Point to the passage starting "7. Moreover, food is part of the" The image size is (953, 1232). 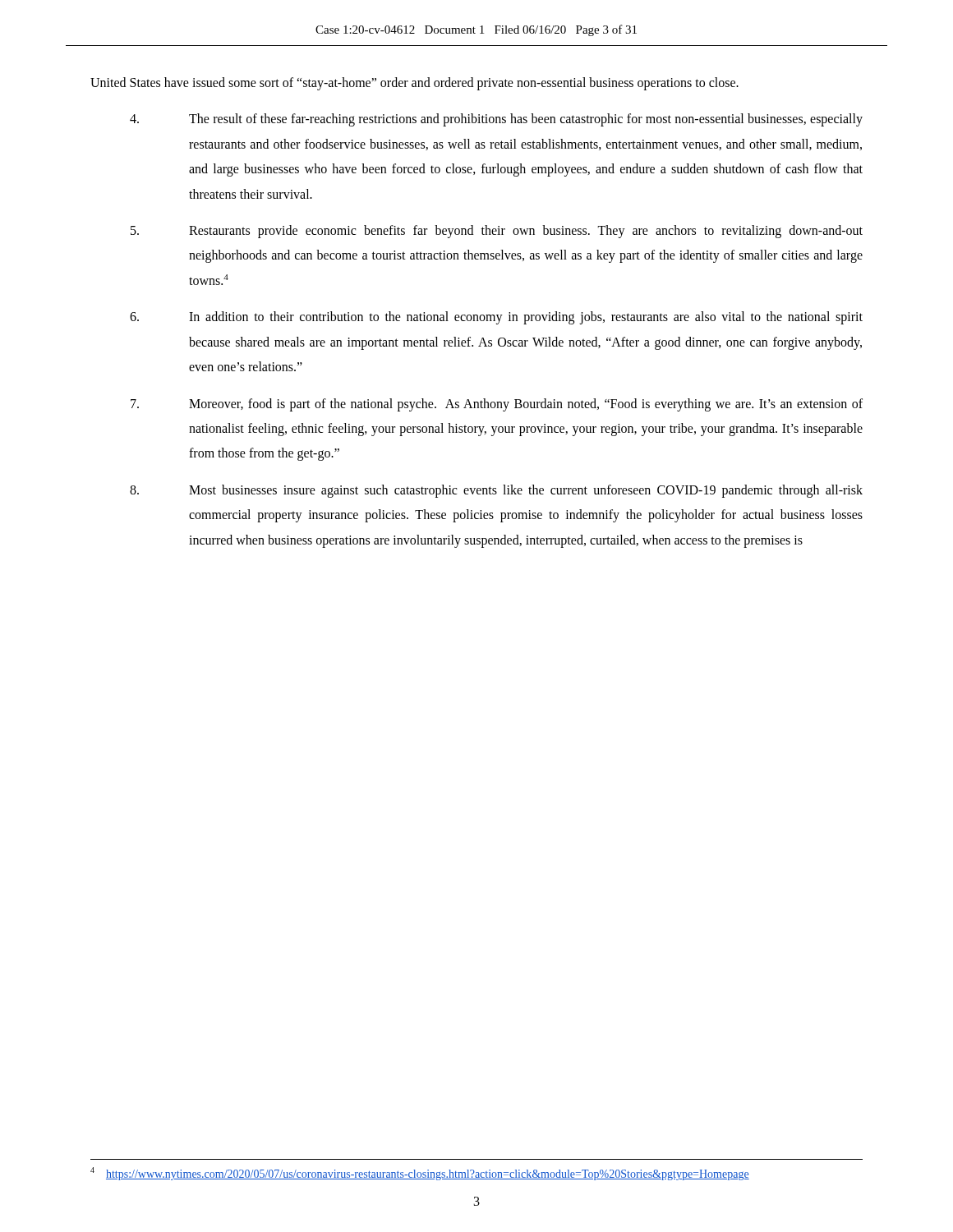[x=476, y=429]
